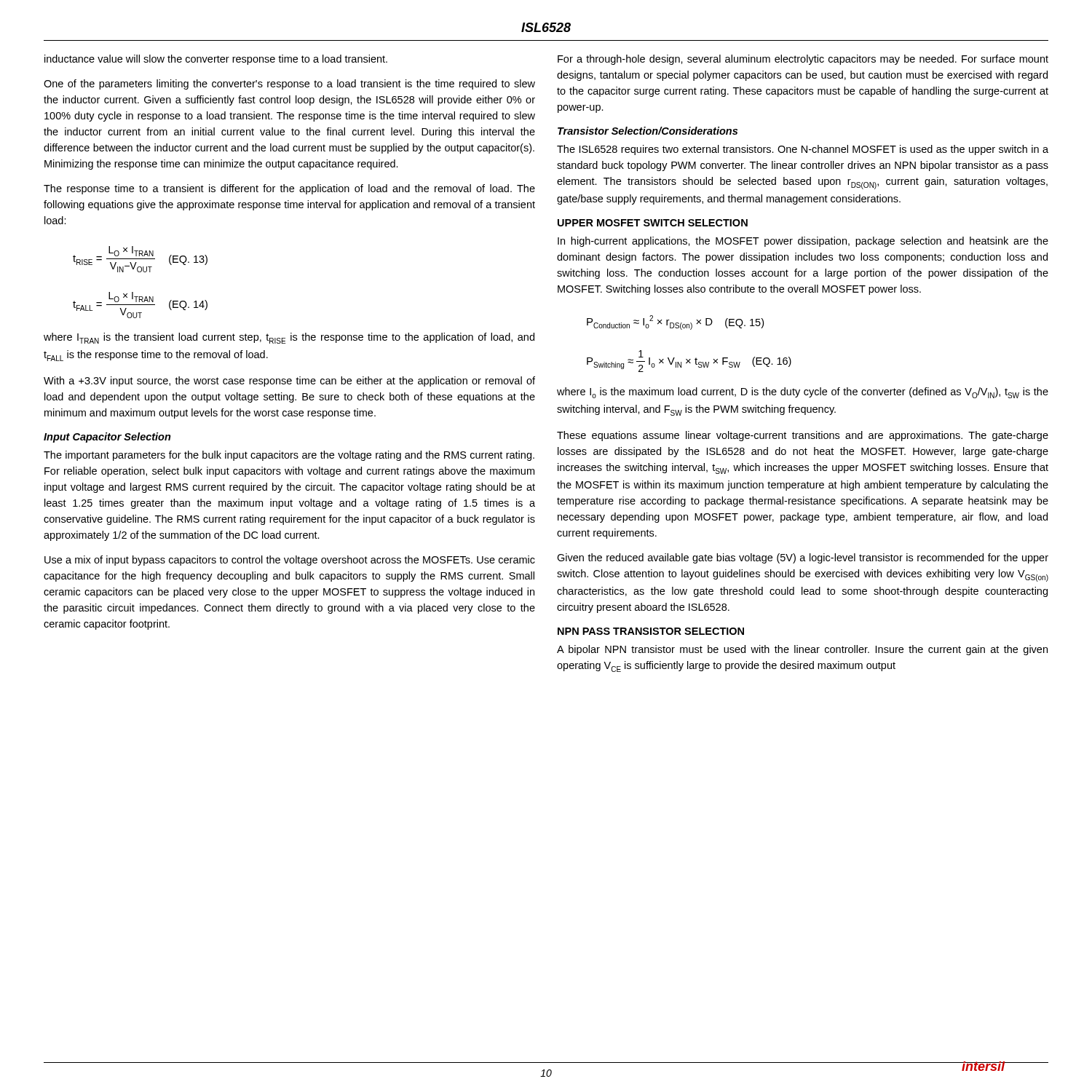Point to the block beginning "A bipolar NPN transistor must be used"

803,659
